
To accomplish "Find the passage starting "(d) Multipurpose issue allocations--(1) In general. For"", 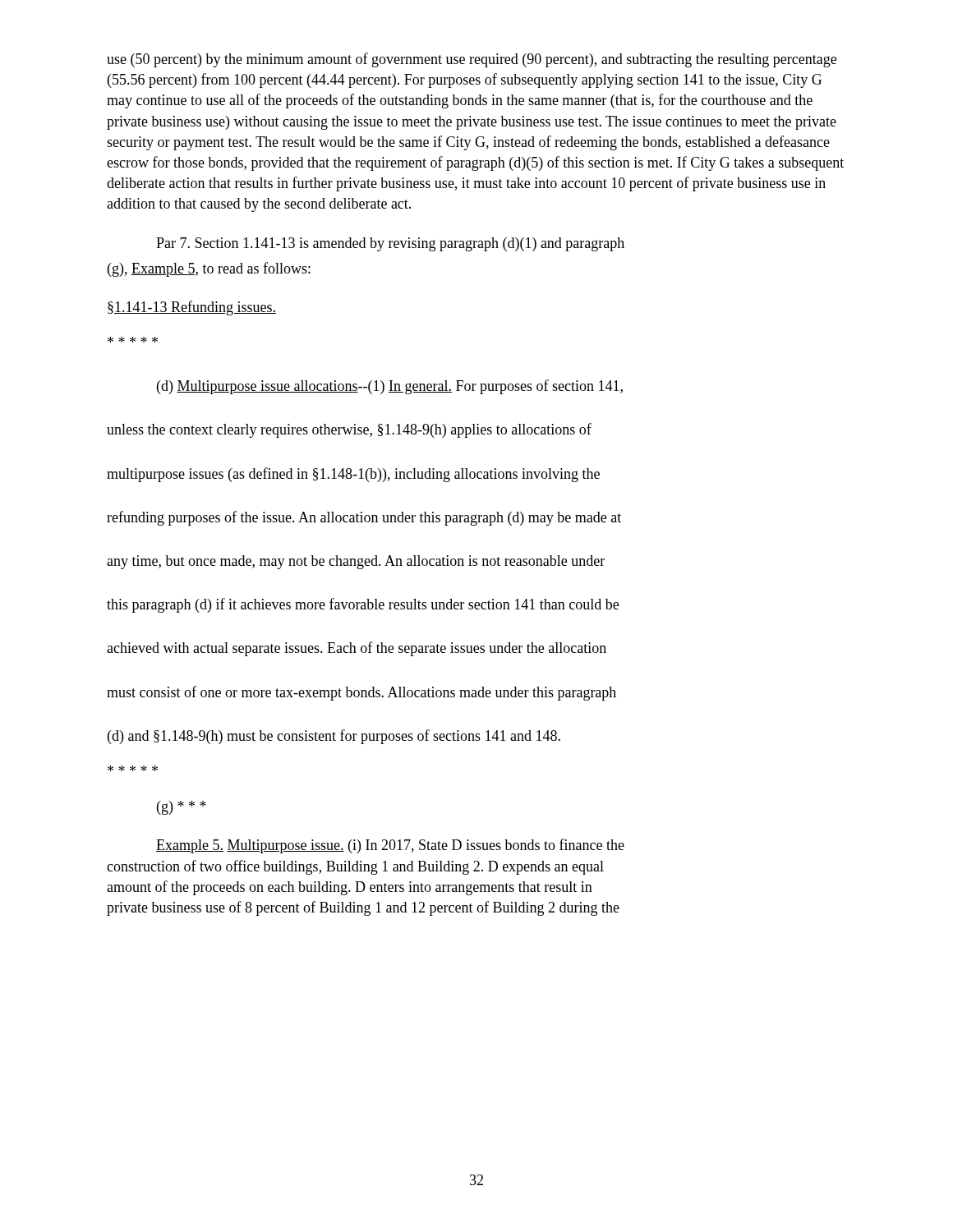I will point(390,387).
